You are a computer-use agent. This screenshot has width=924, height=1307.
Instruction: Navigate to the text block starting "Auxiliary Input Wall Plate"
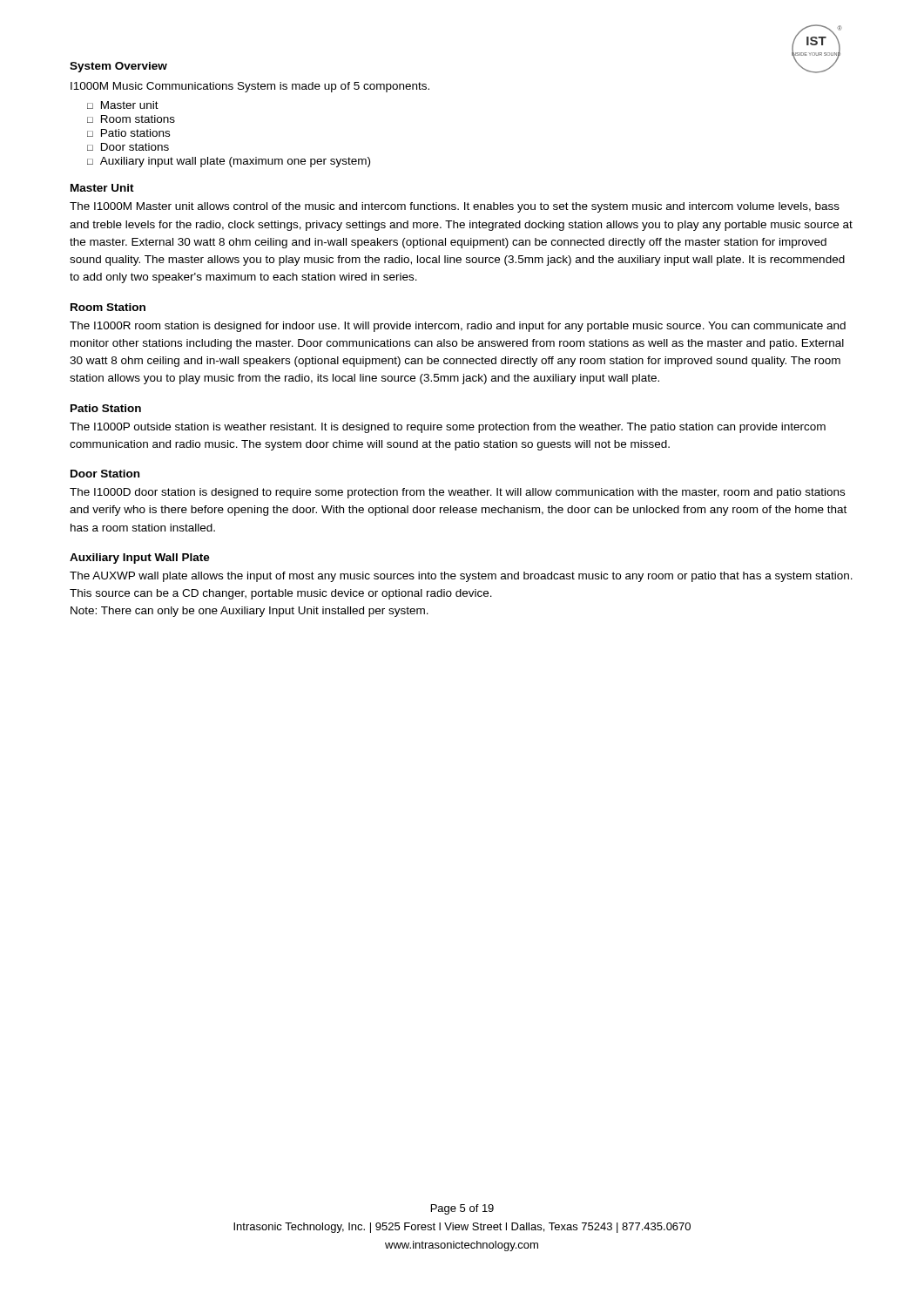pos(140,557)
